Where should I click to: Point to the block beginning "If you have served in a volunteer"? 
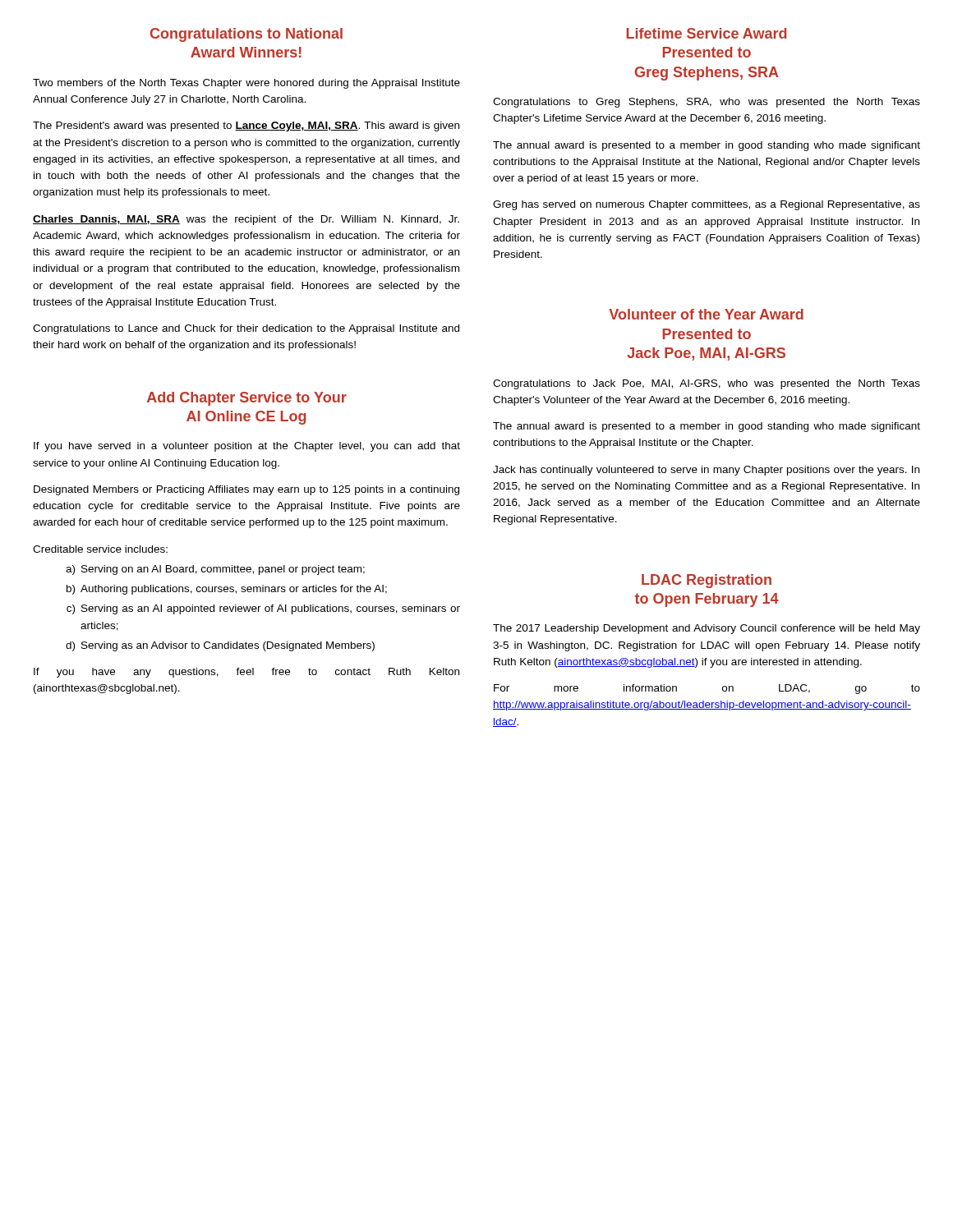point(246,455)
